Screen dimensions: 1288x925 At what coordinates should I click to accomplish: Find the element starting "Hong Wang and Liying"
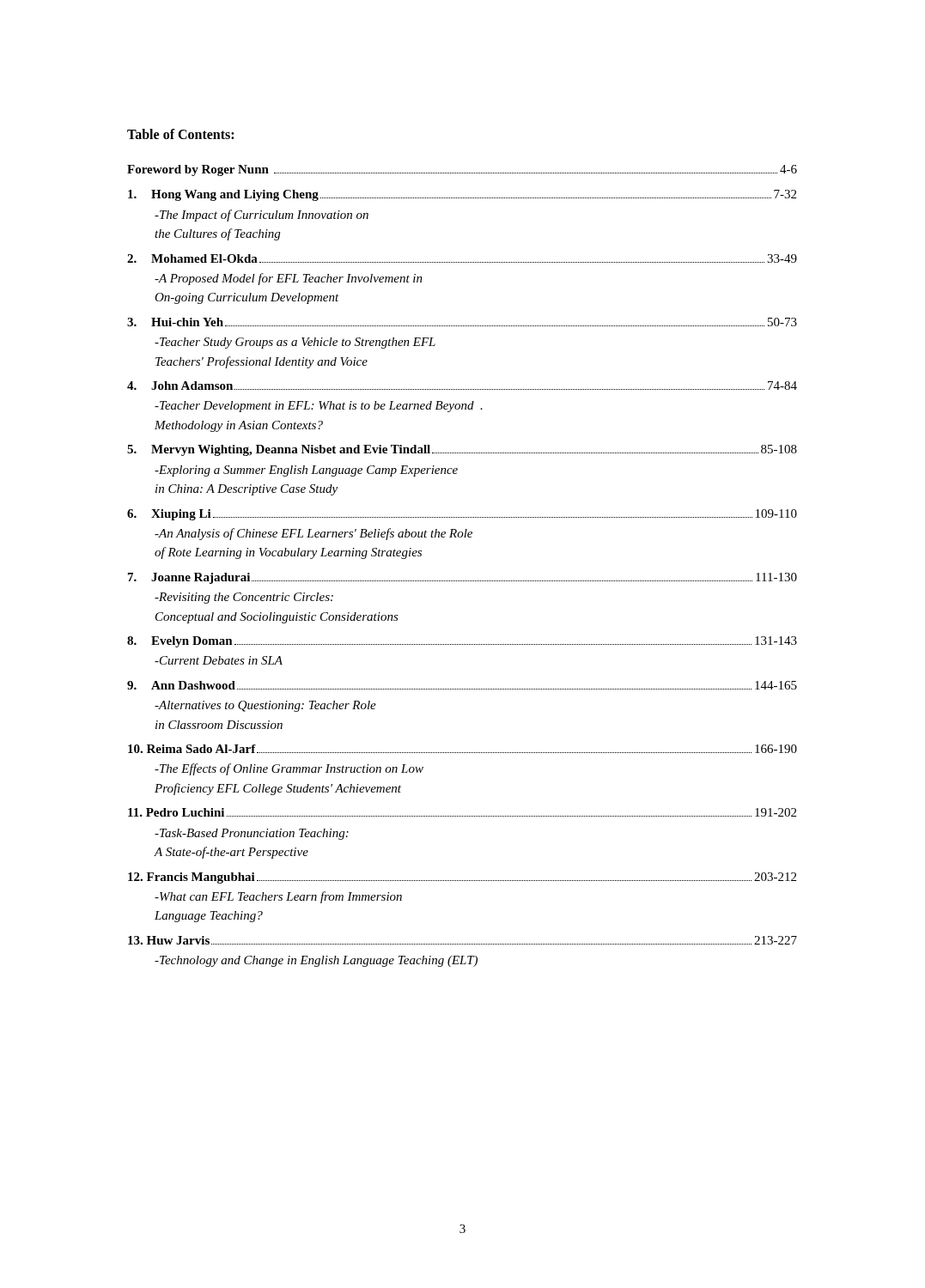tap(462, 195)
